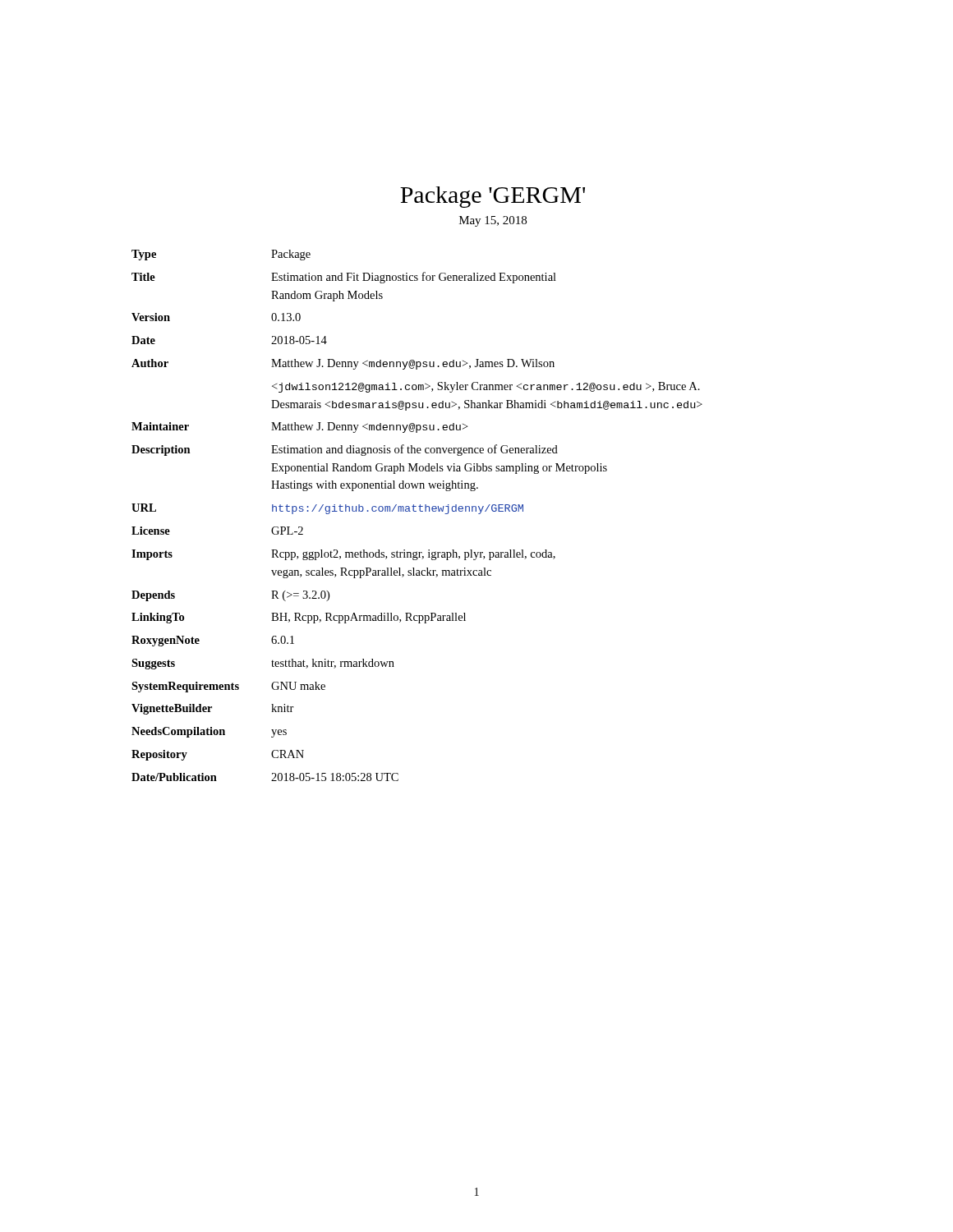Select the title
953x1232 pixels.
click(x=493, y=194)
